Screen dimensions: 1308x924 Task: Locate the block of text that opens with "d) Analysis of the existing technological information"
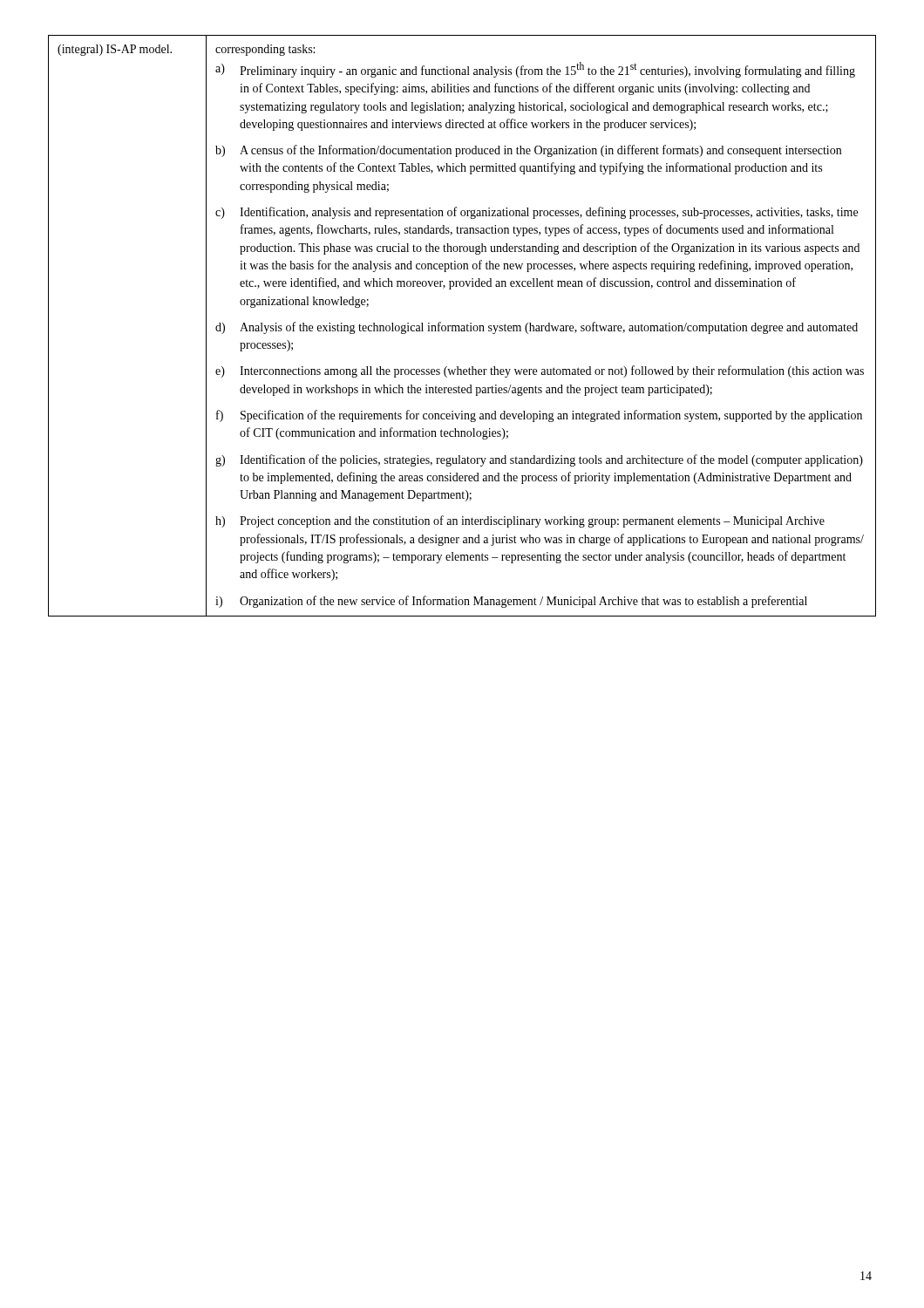coord(541,337)
